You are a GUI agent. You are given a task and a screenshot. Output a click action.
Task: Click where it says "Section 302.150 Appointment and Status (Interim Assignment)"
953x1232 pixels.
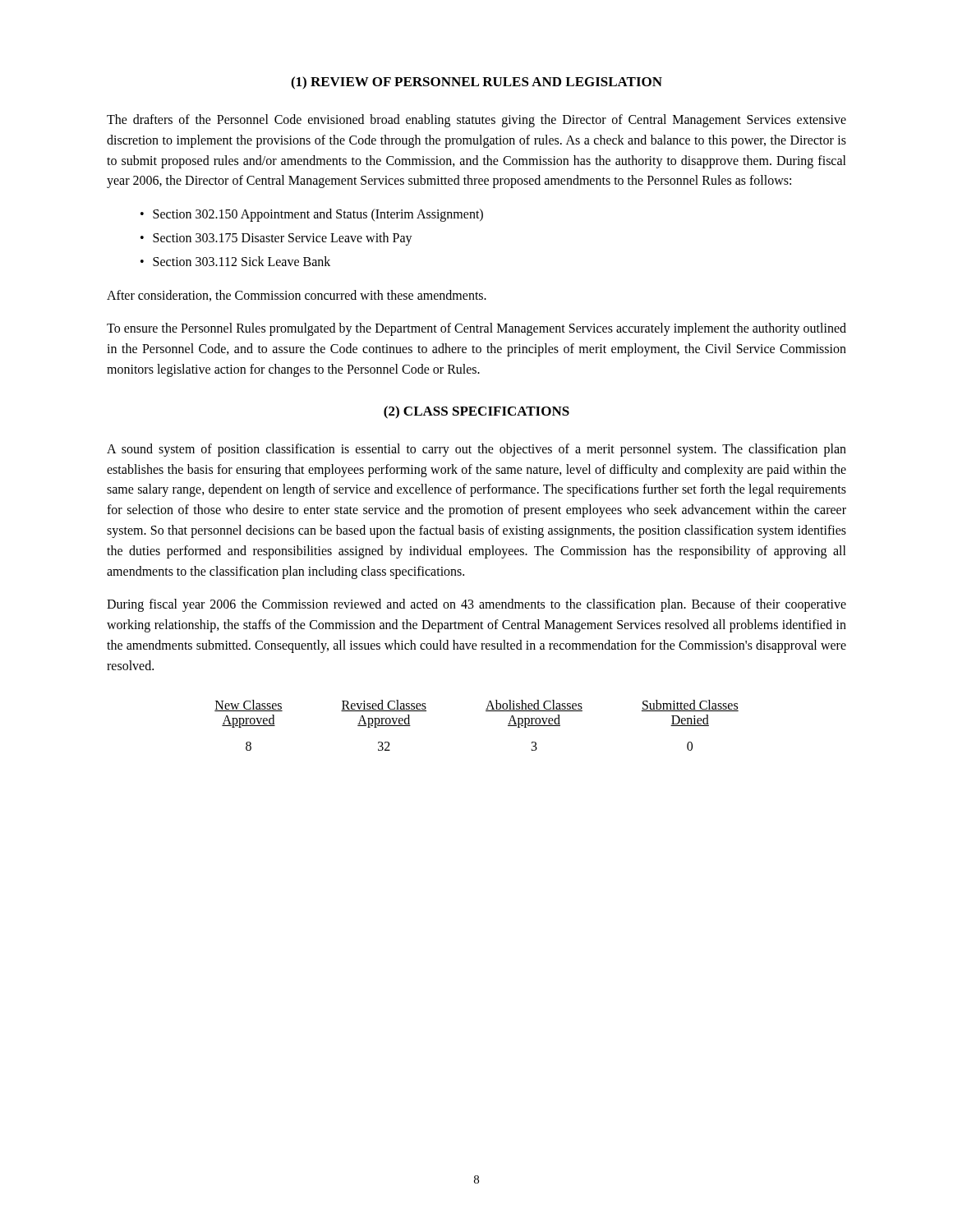[318, 214]
